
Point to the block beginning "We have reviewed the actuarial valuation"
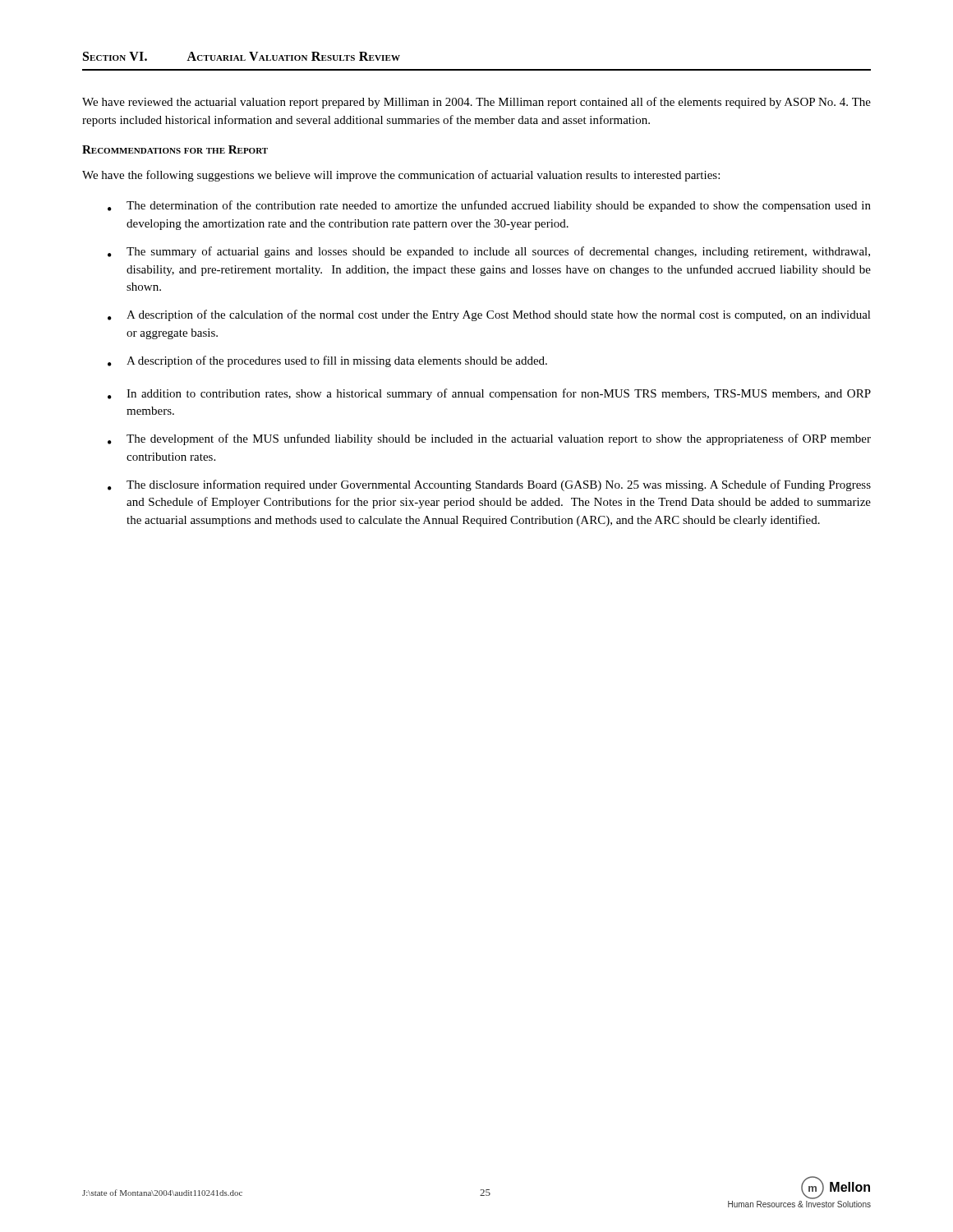476,111
